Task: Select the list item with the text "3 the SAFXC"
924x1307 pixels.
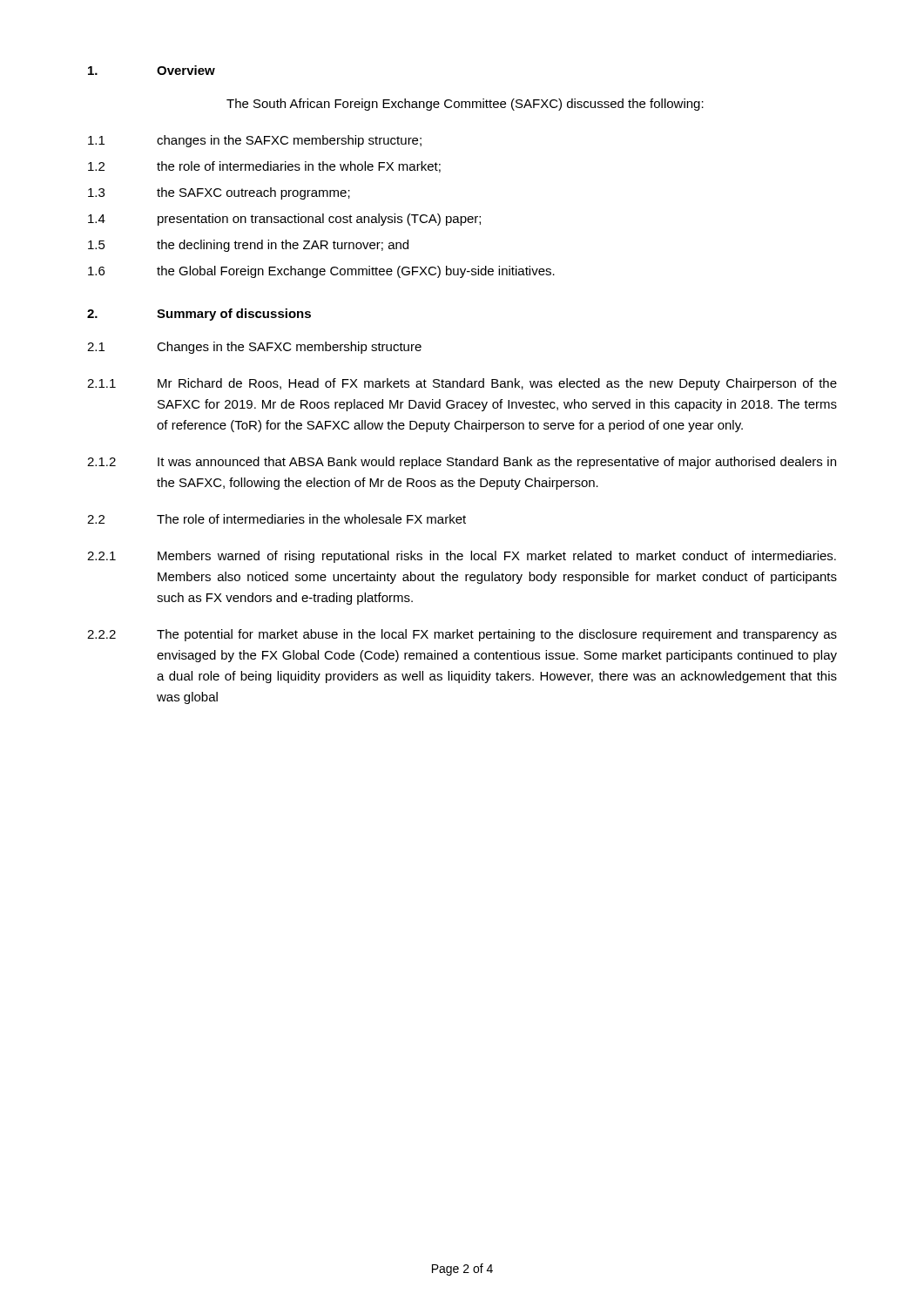Action: [219, 193]
